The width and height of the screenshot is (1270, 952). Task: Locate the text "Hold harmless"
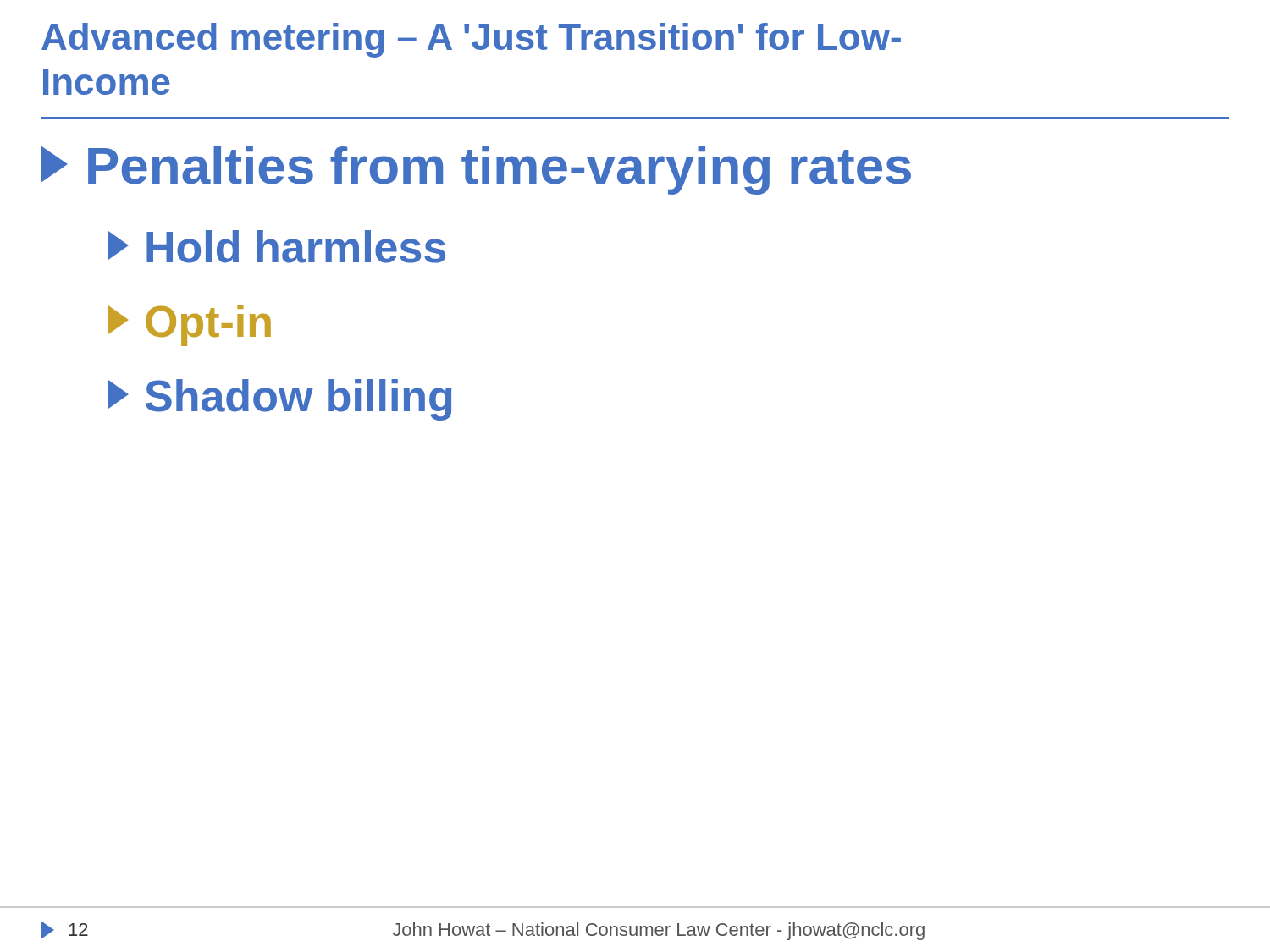278,248
